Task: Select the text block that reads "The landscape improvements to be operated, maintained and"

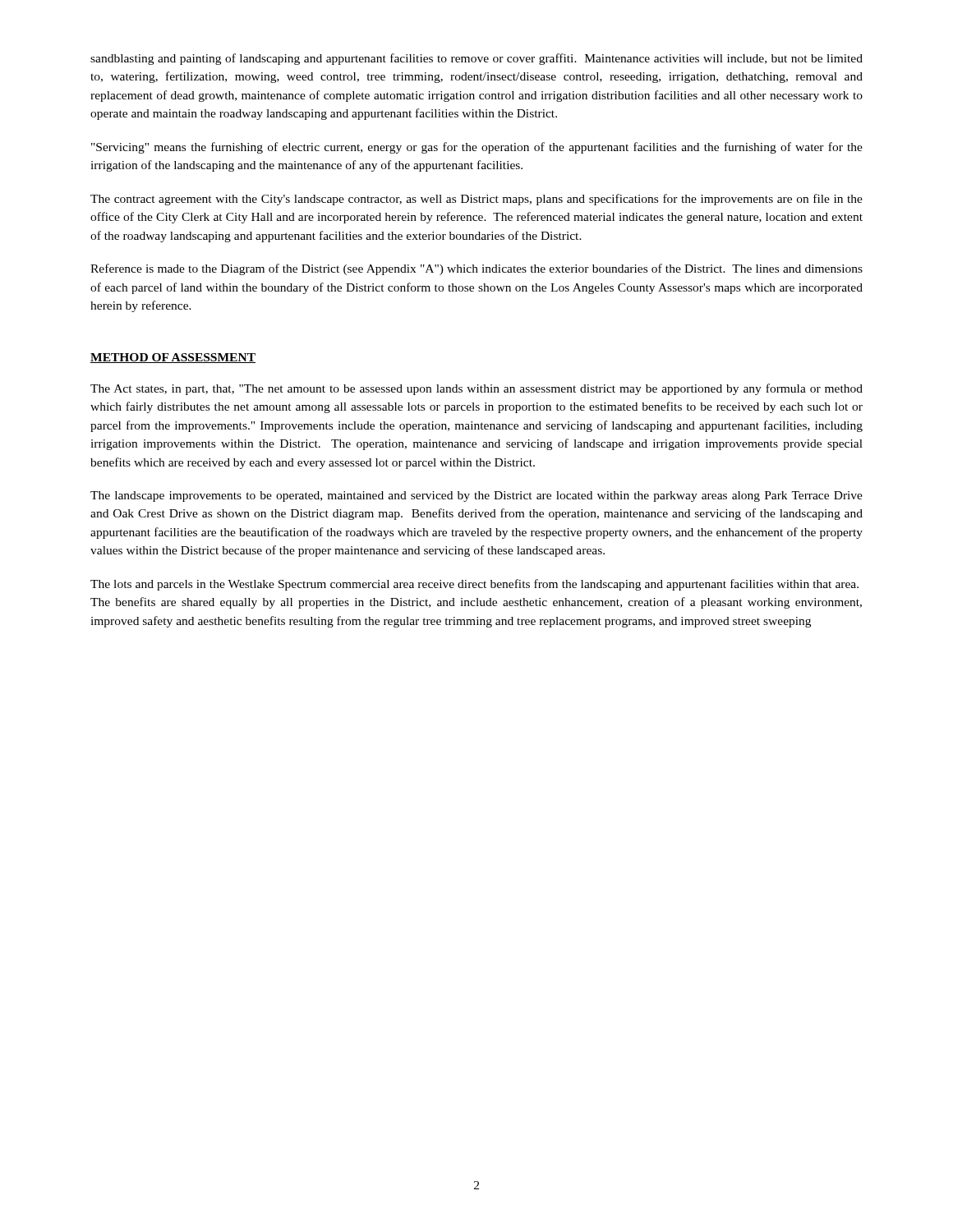Action: pyautogui.click(x=476, y=522)
